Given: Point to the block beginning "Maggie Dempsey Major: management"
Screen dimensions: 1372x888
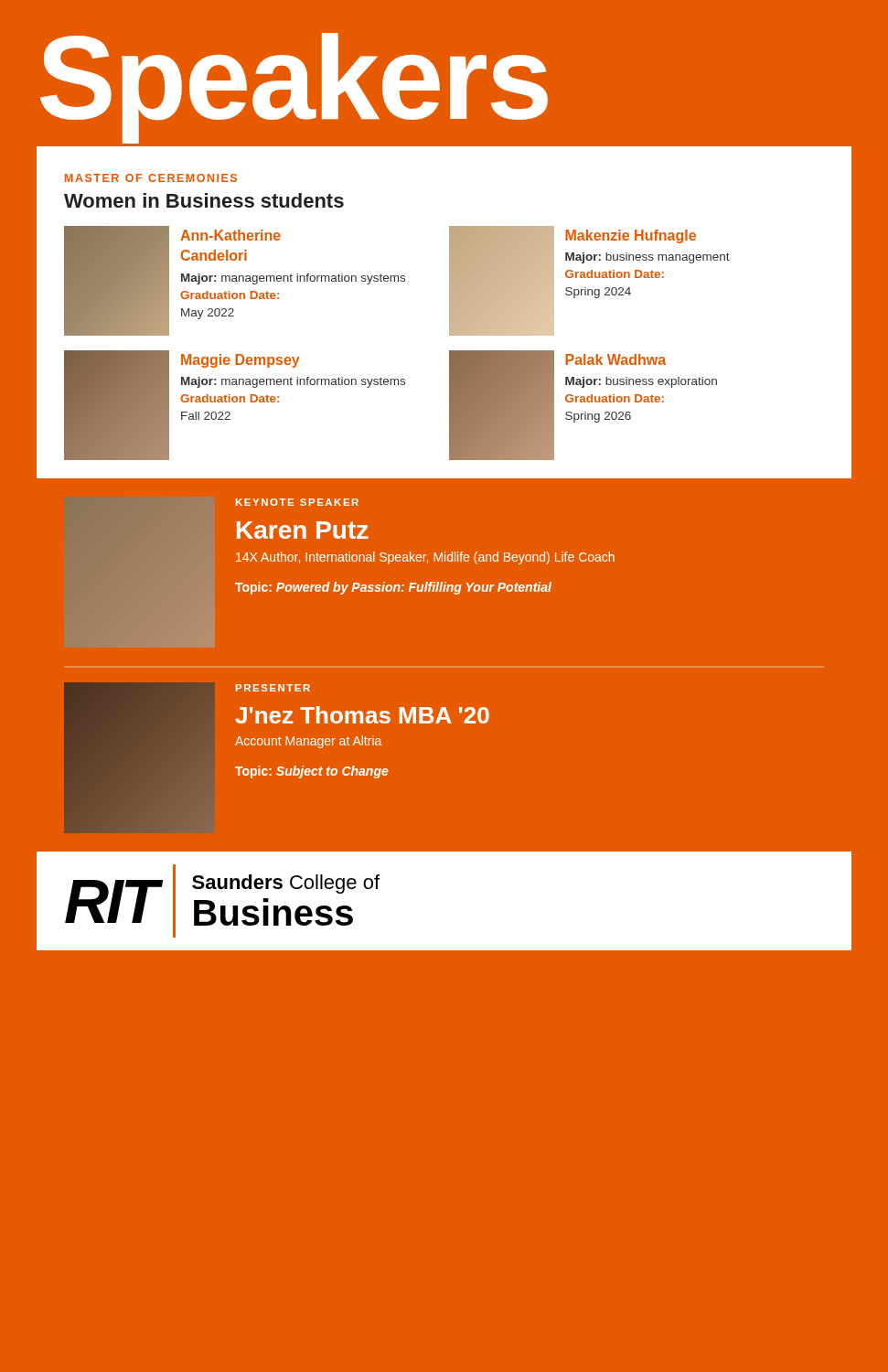Looking at the screenshot, I should tap(235, 405).
